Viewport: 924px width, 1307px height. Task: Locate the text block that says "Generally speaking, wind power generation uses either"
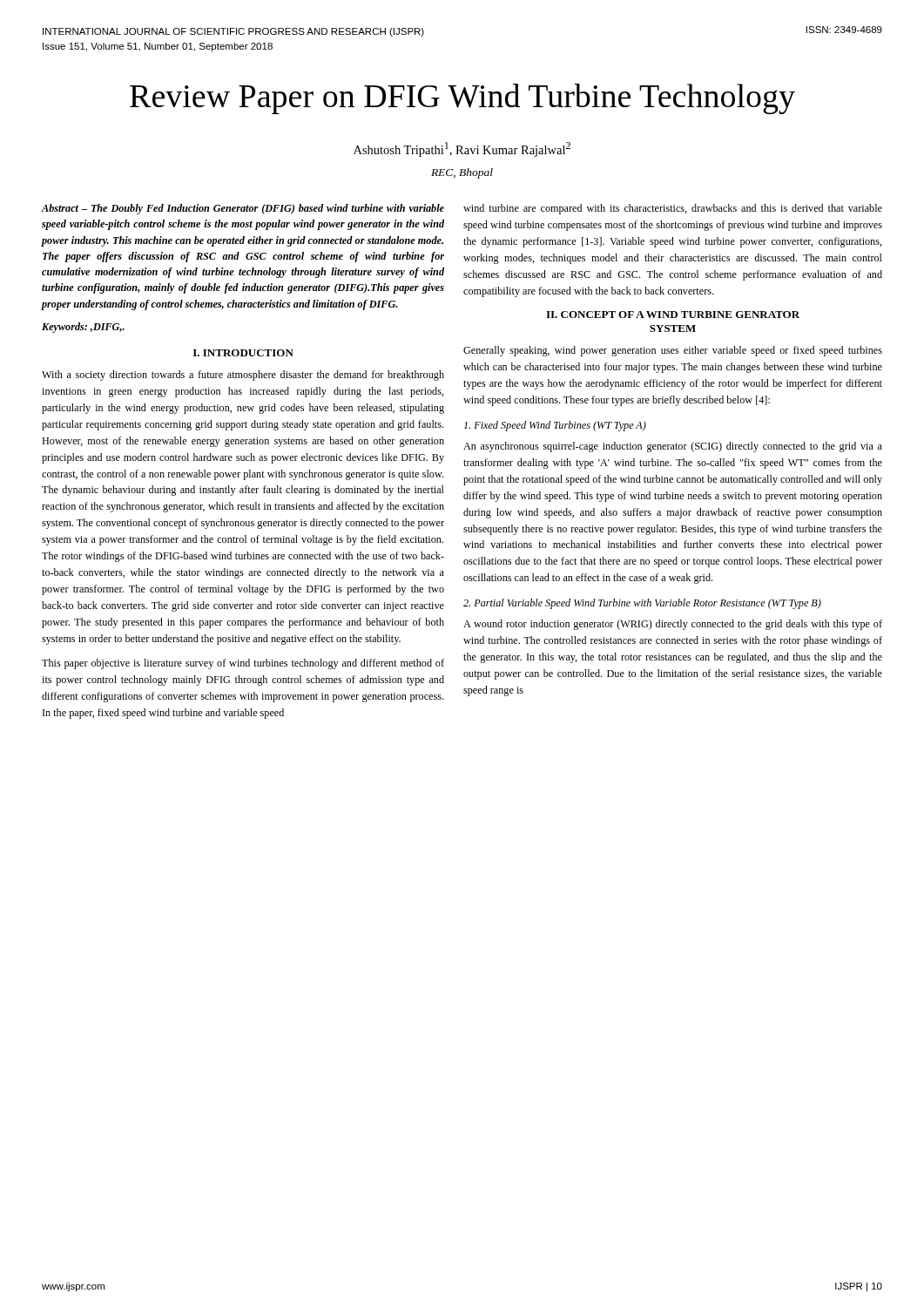point(673,375)
